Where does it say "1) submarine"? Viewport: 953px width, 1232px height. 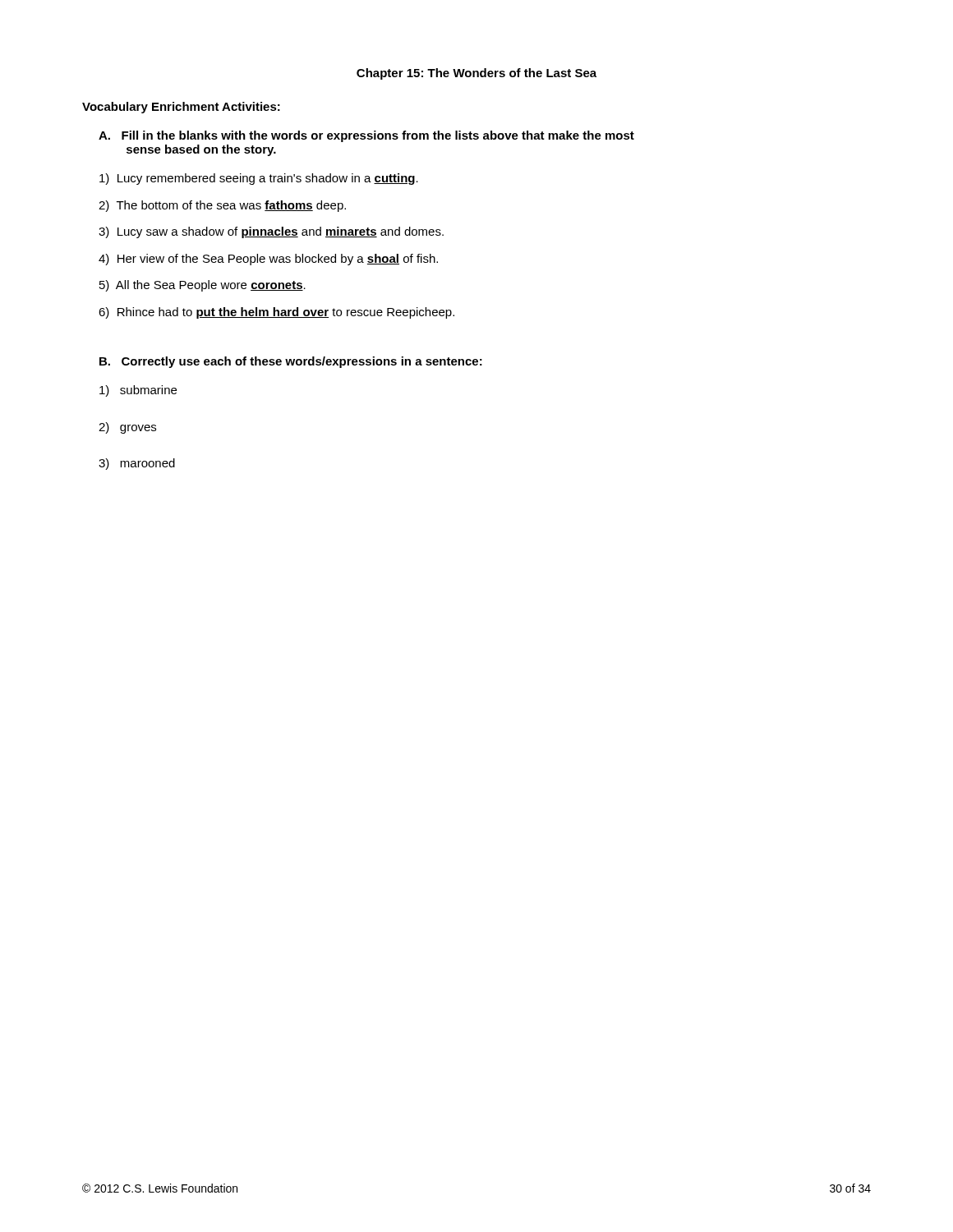coord(138,390)
